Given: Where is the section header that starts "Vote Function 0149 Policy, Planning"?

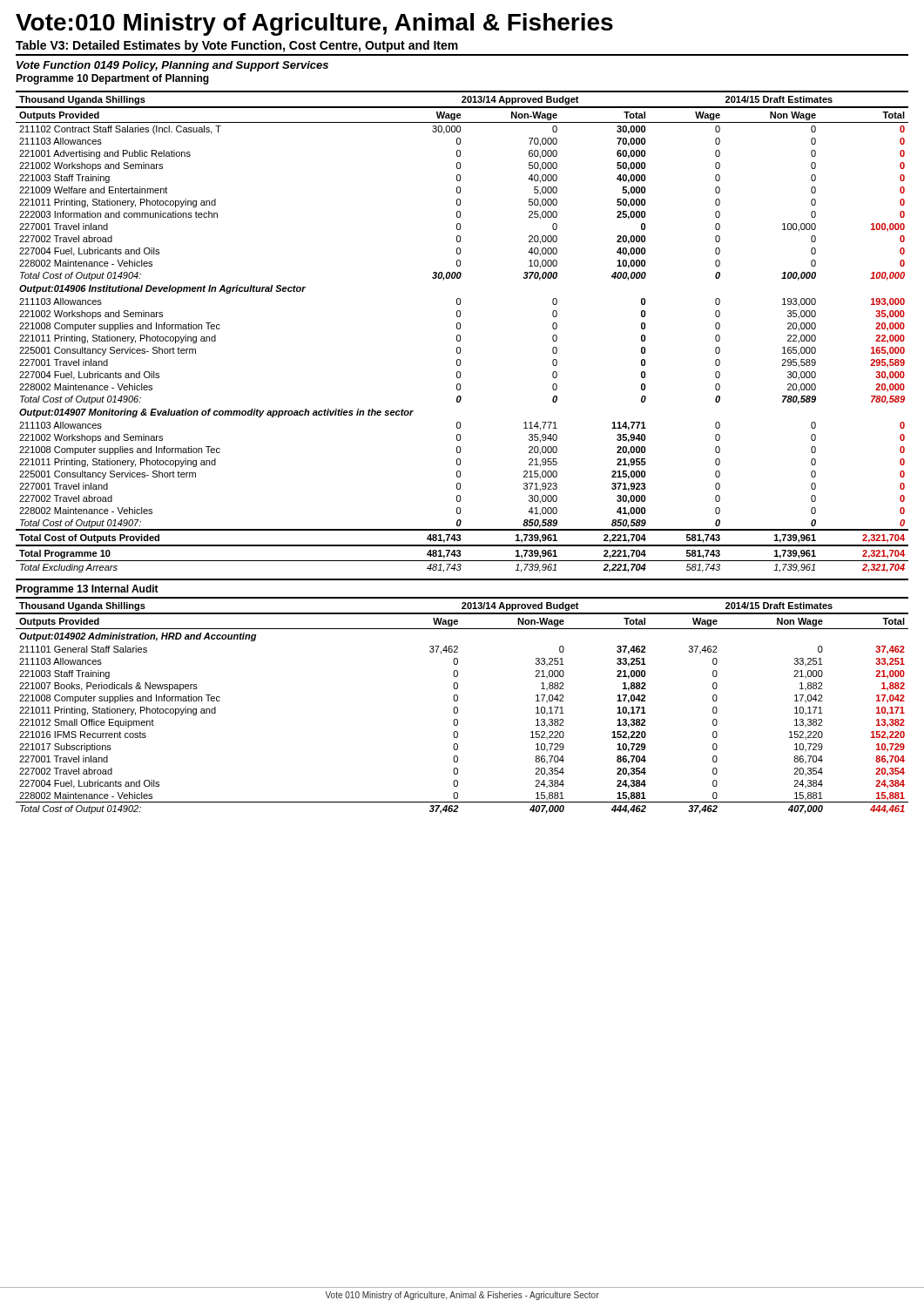Looking at the screenshot, I should (x=172, y=65).
